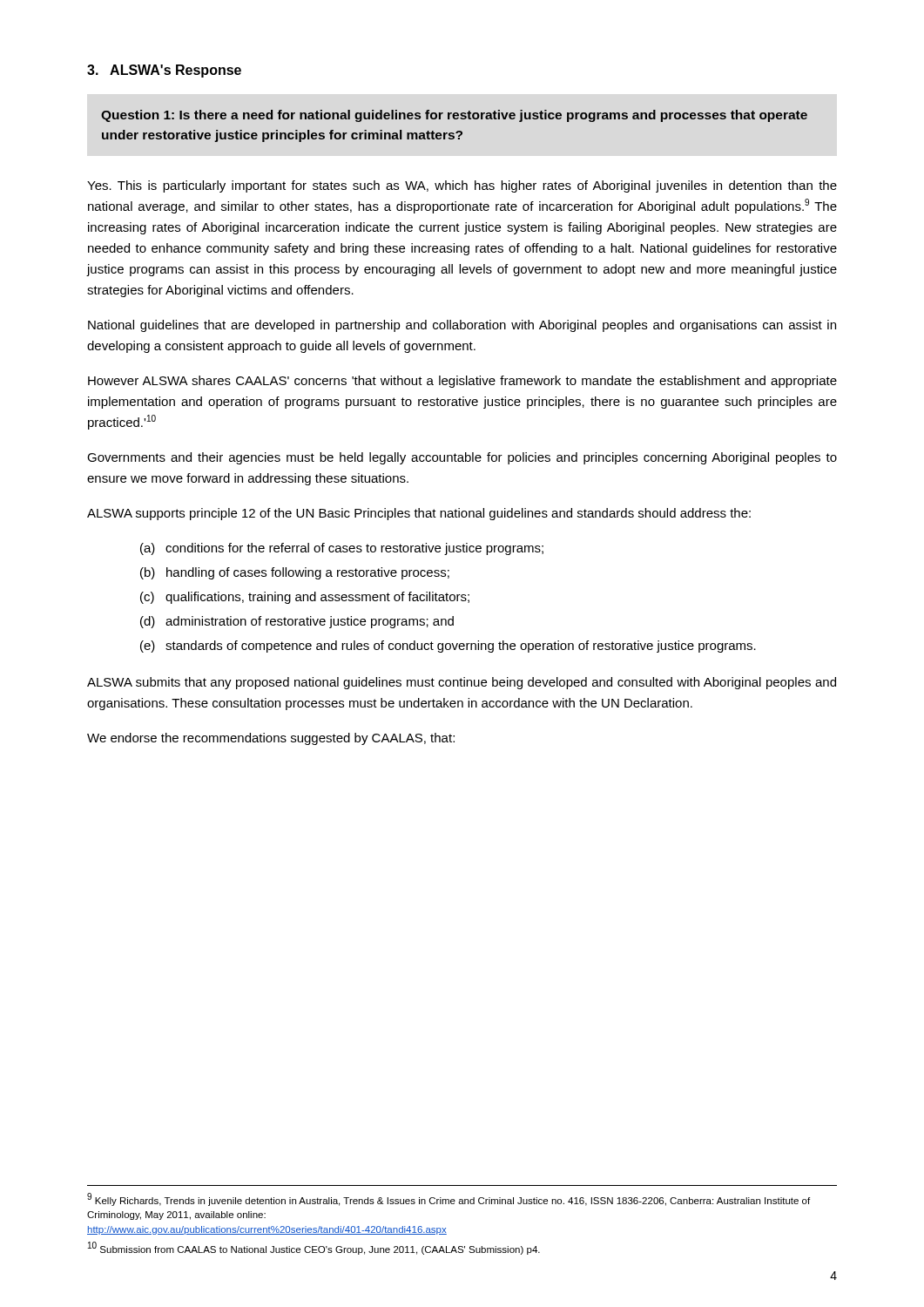Click the passage that begins "Yes. This is particularly important for"

tap(462, 237)
